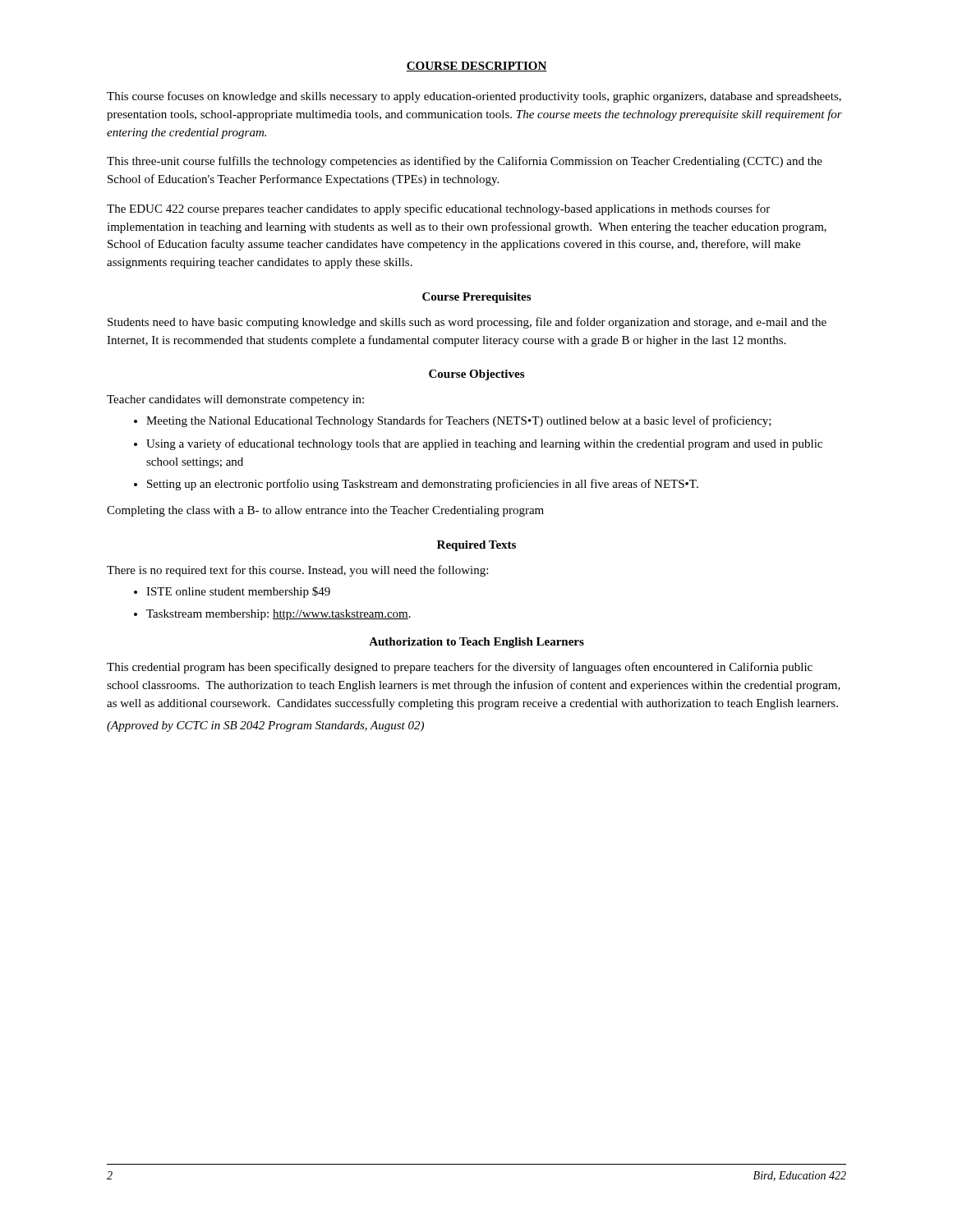The height and width of the screenshot is (1232, 953).
Task: Click the passage that begins "ISTE online student membership"
Action: pos(238,591)
